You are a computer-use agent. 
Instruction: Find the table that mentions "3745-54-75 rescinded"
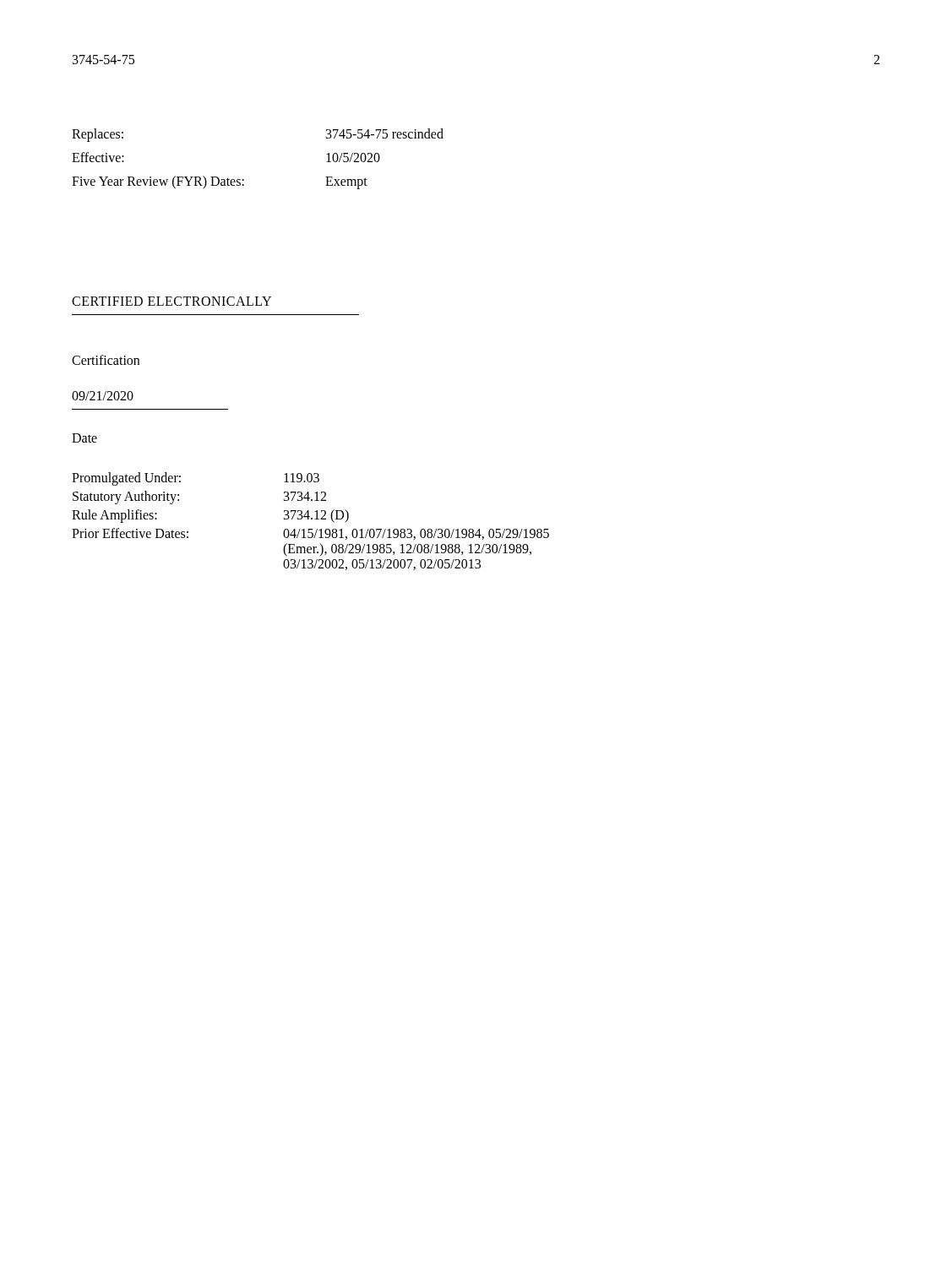click(258, 158)
